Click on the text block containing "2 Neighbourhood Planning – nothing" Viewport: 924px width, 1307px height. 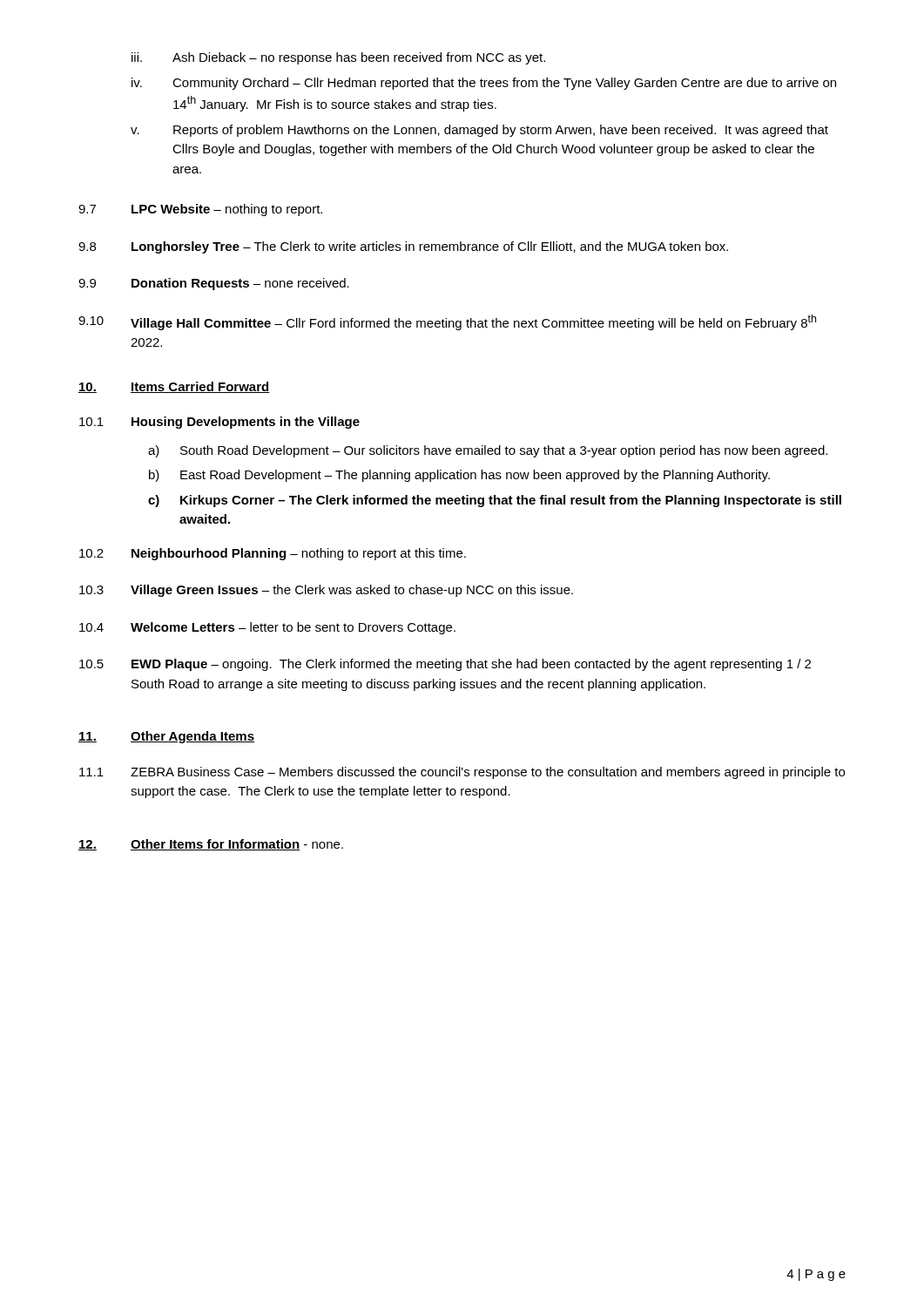point(462,553)
